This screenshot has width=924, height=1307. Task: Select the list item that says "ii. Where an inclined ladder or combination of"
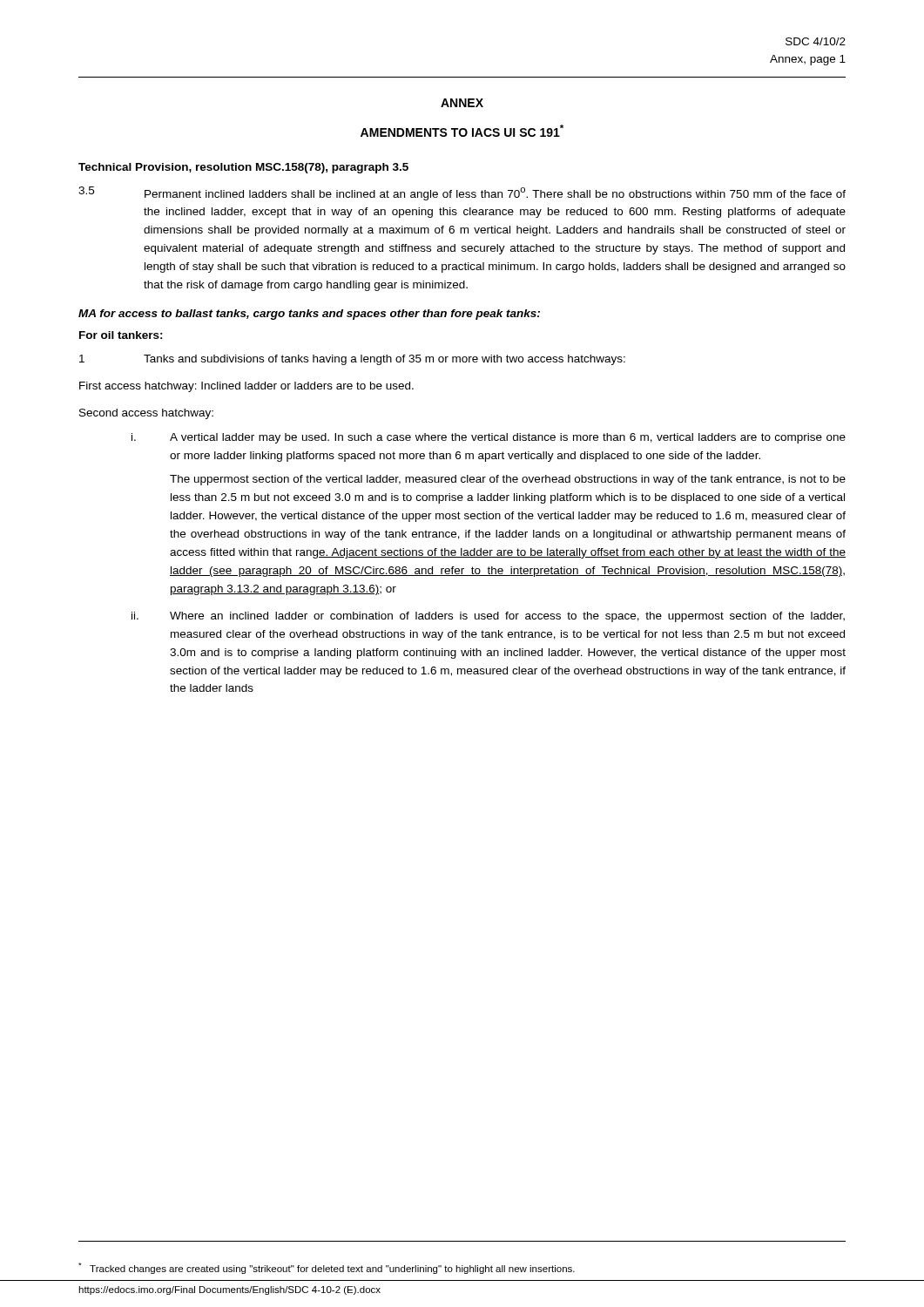pos(488,653)
